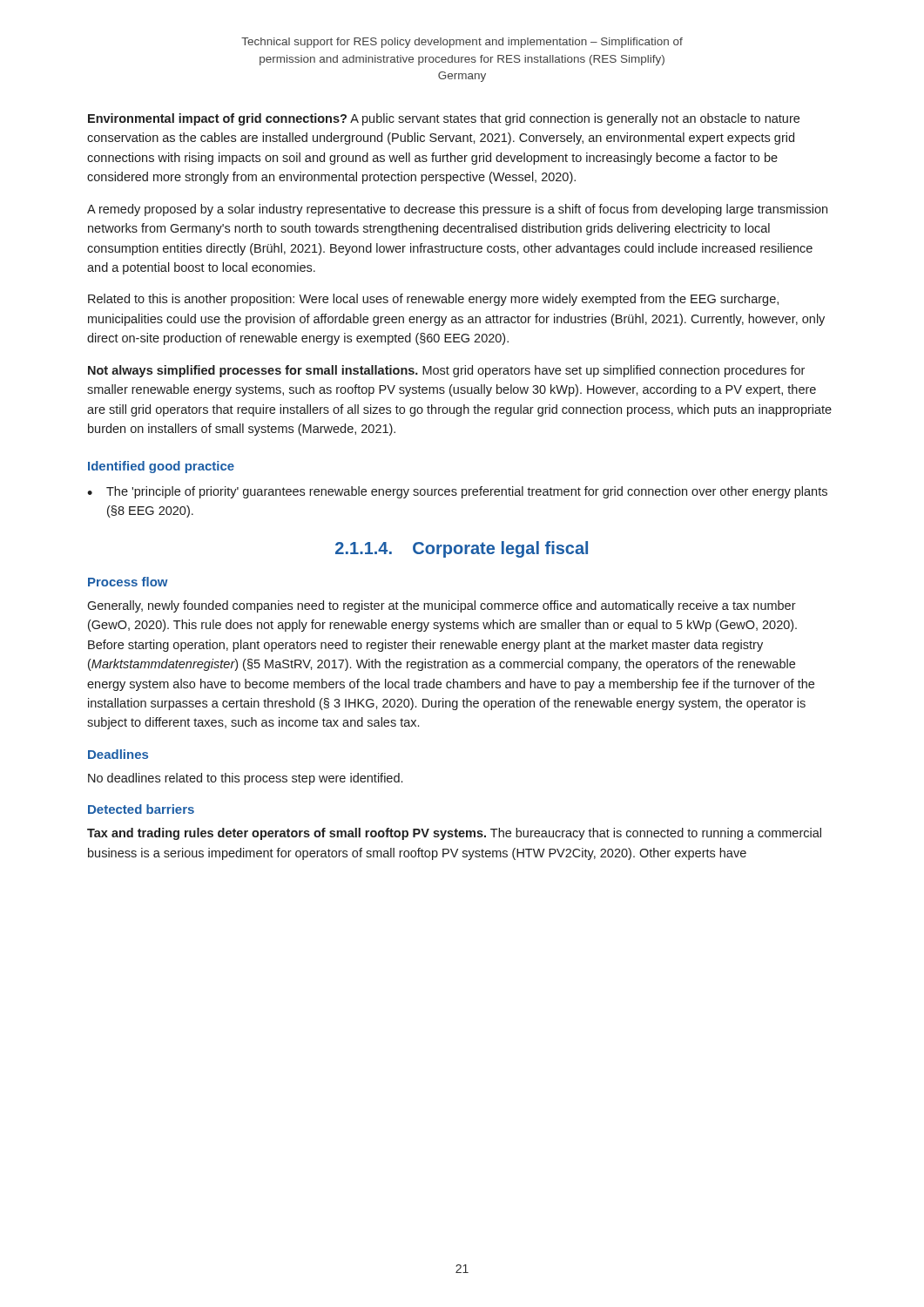Point to the text block starting "Not always simplified processes for small"

point(460,400)
